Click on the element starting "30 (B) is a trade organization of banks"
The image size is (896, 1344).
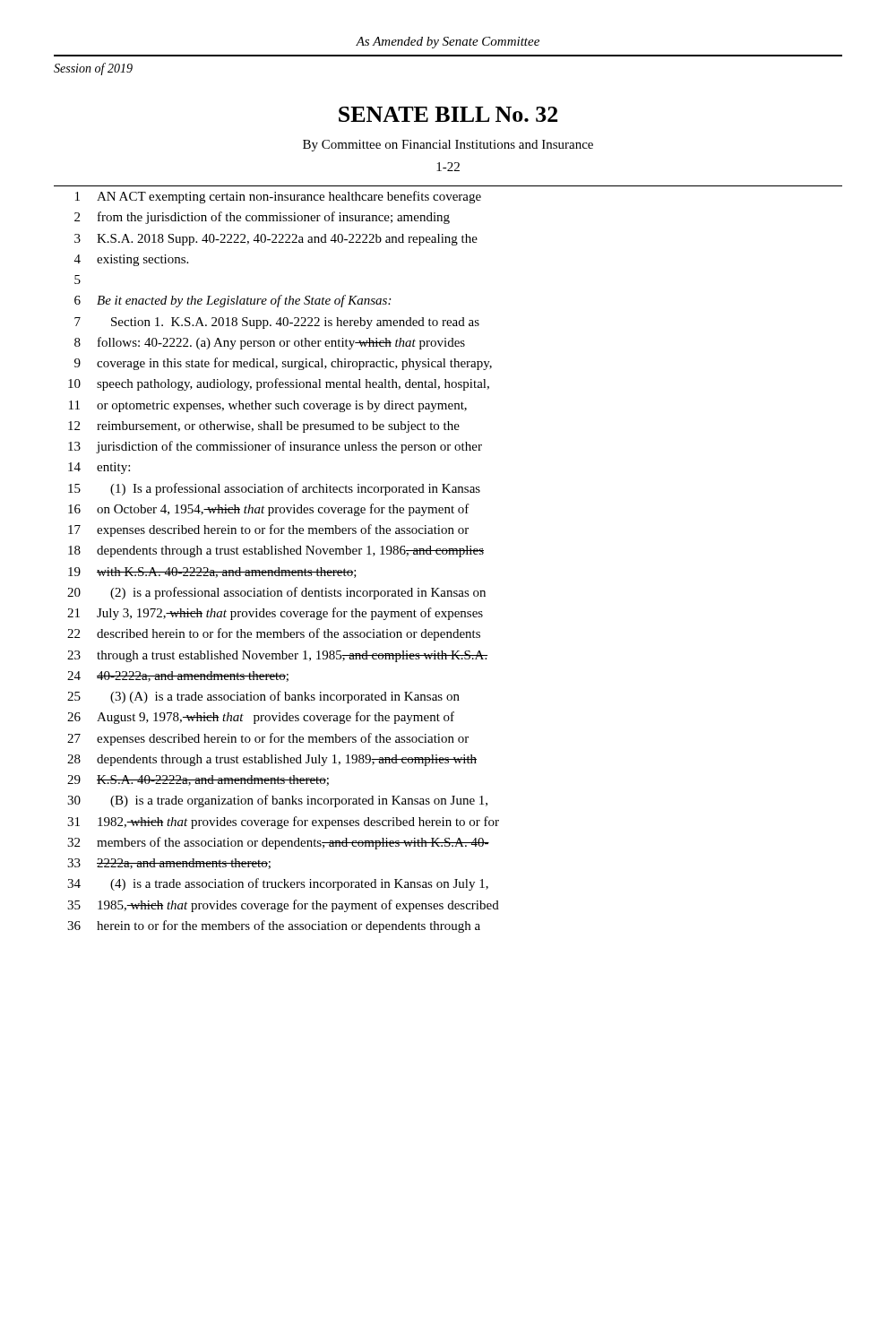click(x=448, y=832)
